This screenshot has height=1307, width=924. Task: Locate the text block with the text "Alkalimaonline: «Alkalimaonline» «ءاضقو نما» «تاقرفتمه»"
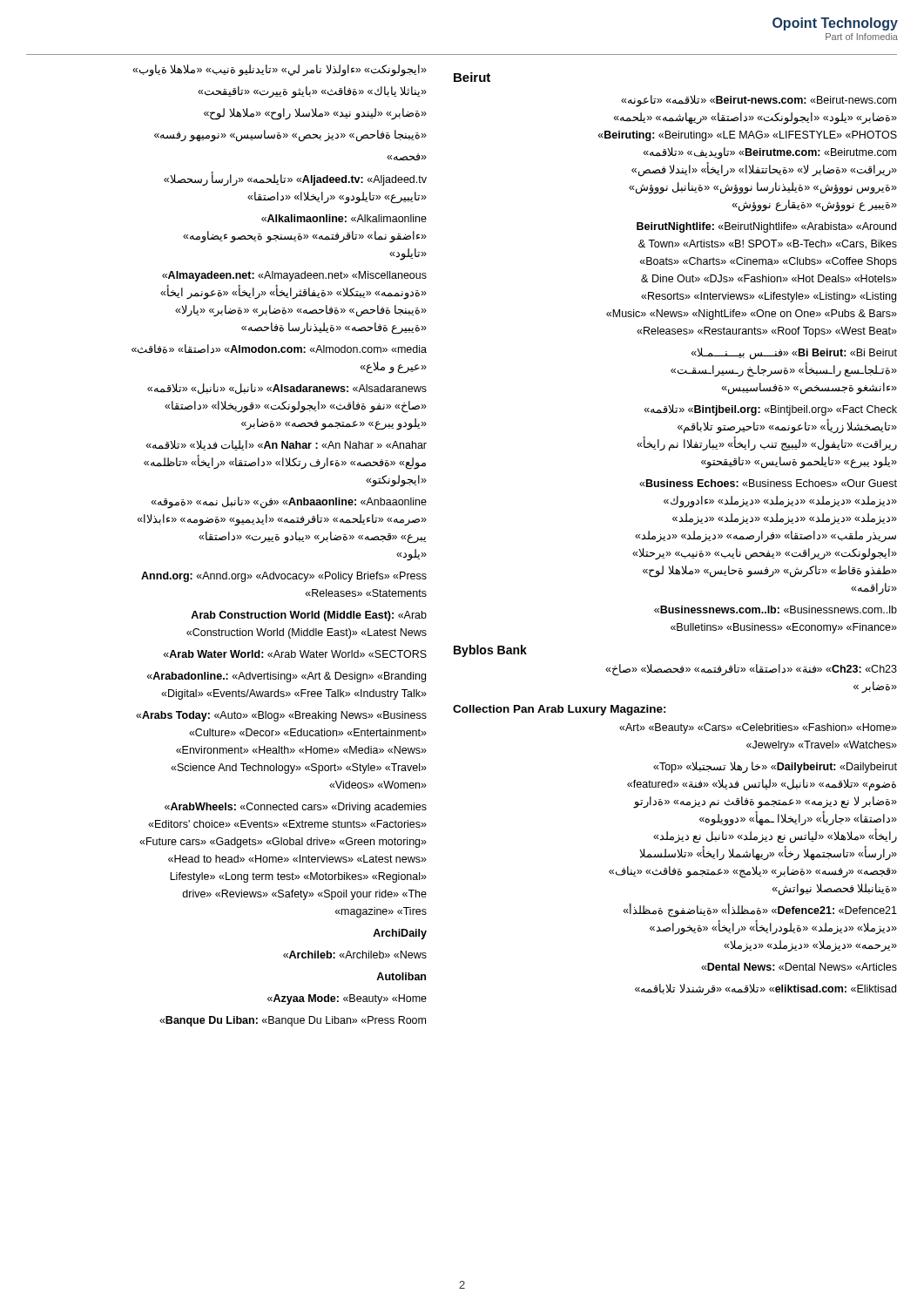(x=305, y=236)
